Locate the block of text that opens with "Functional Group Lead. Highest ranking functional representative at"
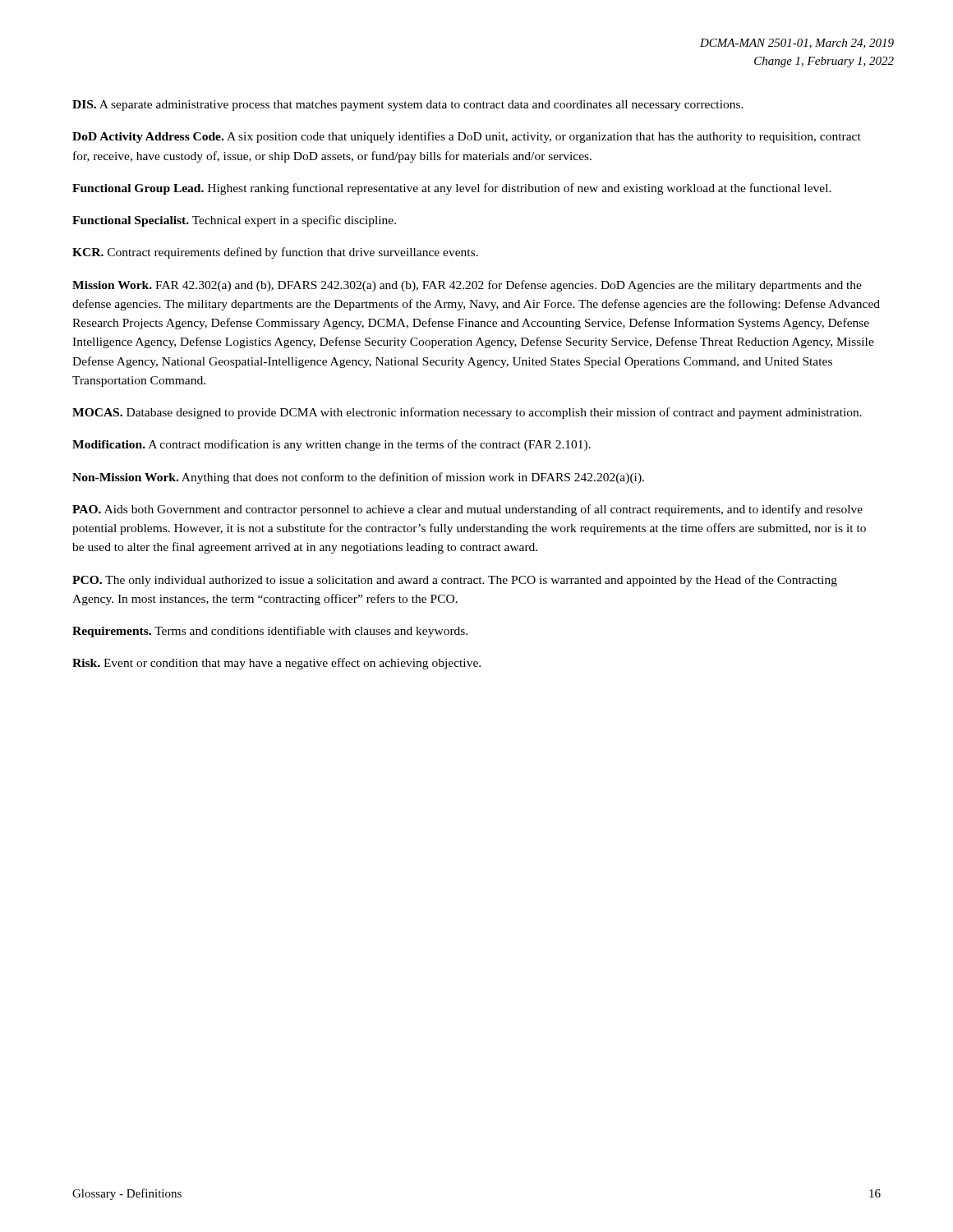The image size is (953, 1232). pyautogui.click(x=452, y=187)
